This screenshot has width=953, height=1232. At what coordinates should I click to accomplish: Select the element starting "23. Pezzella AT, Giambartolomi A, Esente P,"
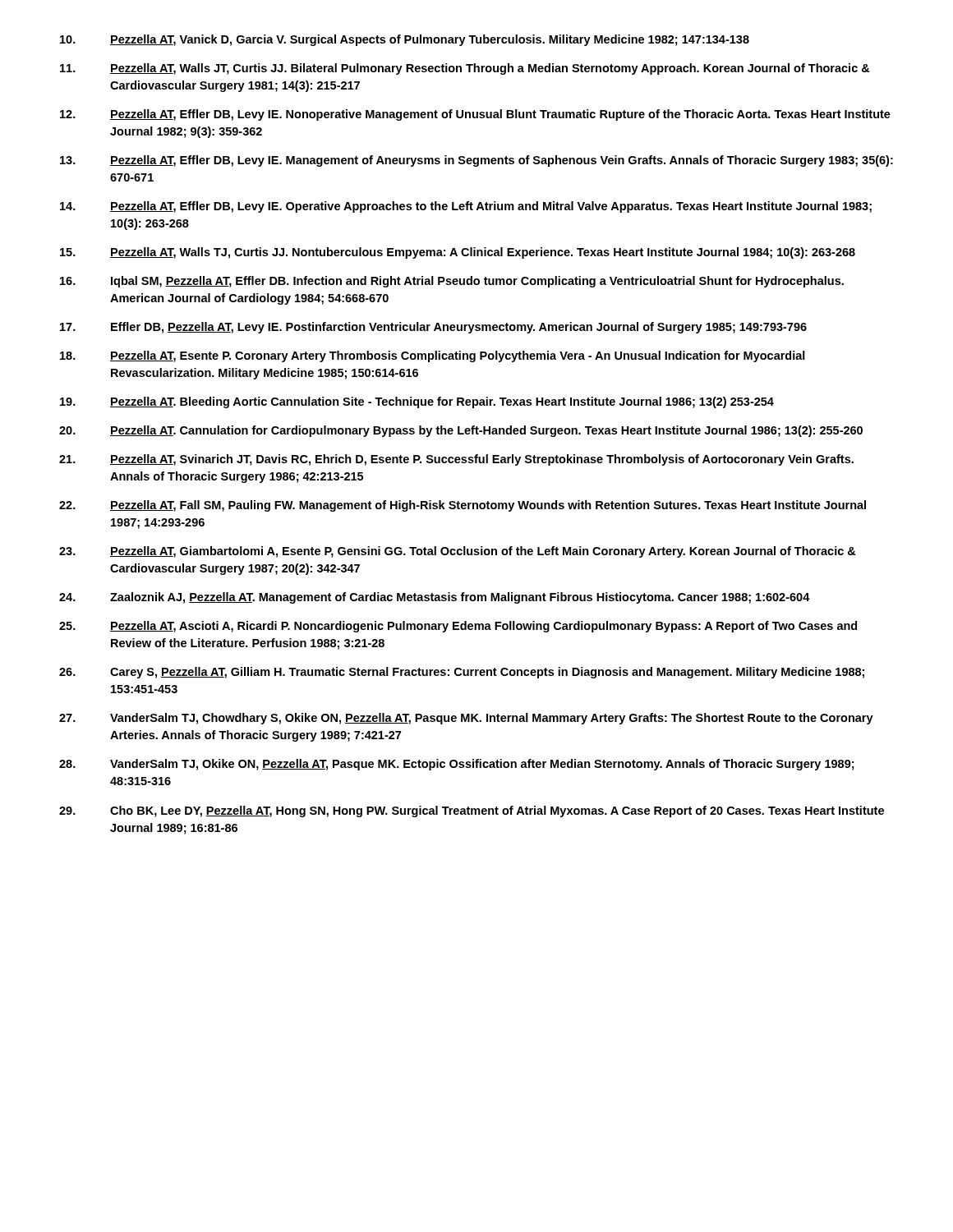pos(476,560)
